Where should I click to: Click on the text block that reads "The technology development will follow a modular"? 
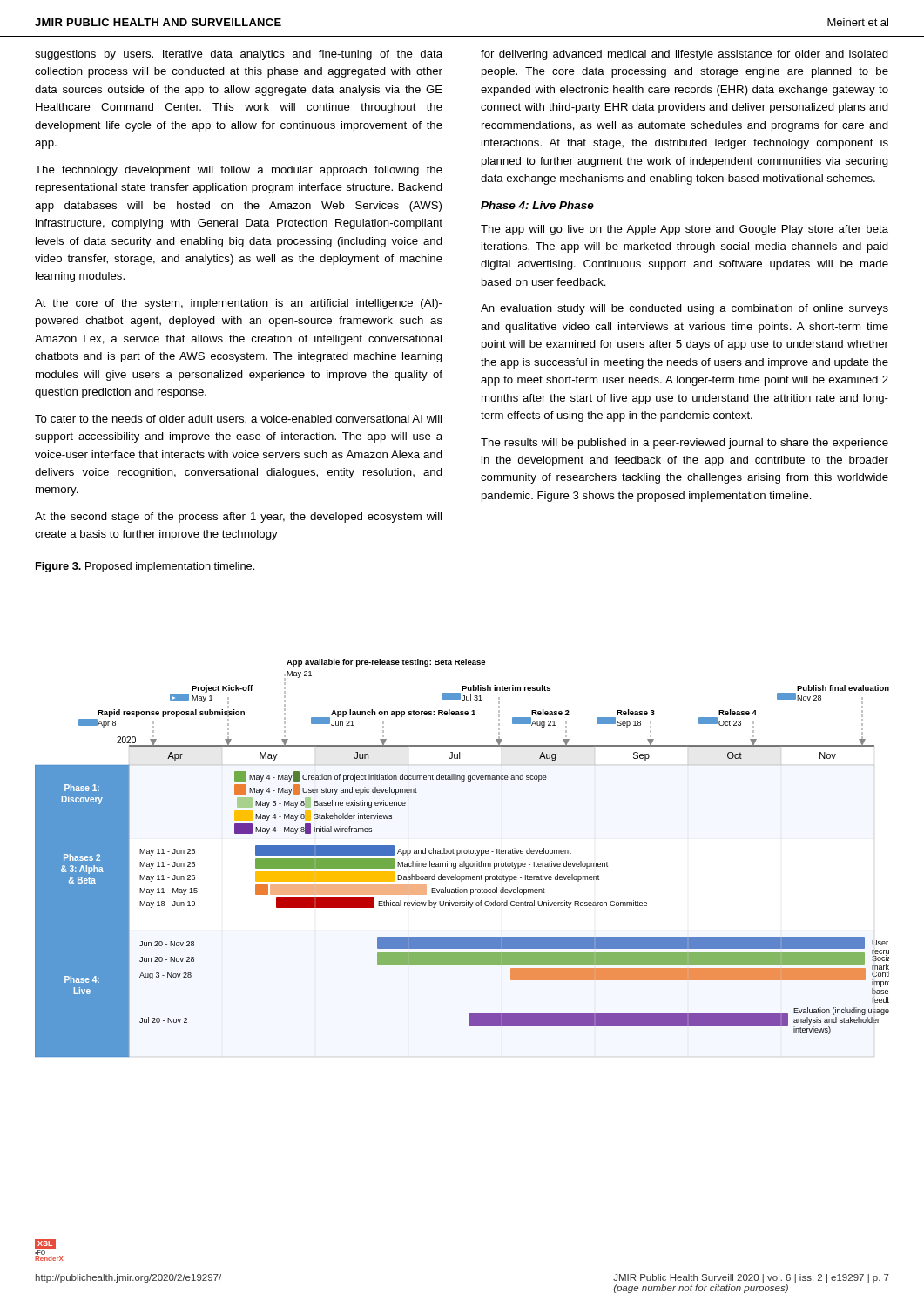tap(239, 223)
